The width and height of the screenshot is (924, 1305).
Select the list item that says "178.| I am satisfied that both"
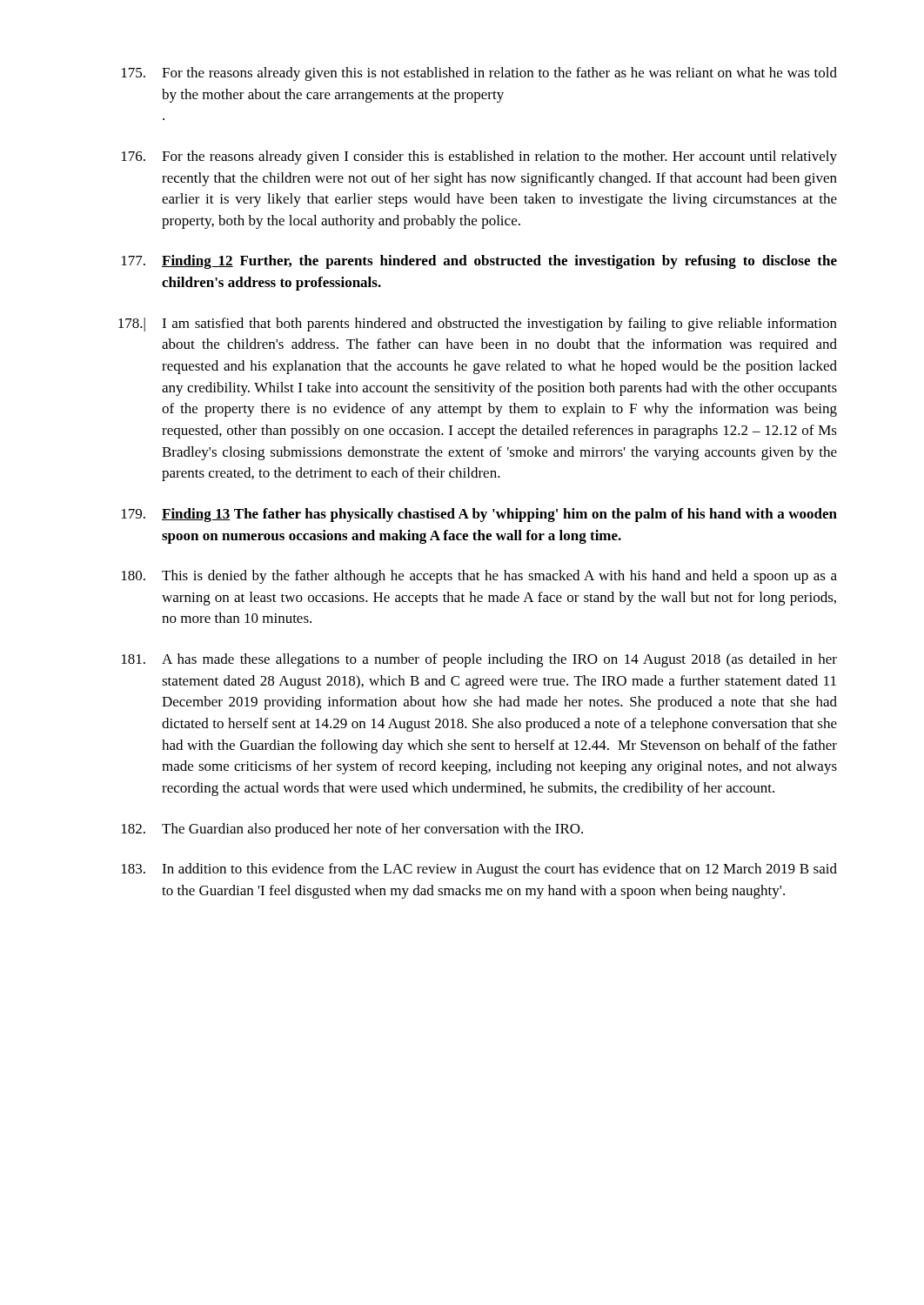(x=462, y=399)
